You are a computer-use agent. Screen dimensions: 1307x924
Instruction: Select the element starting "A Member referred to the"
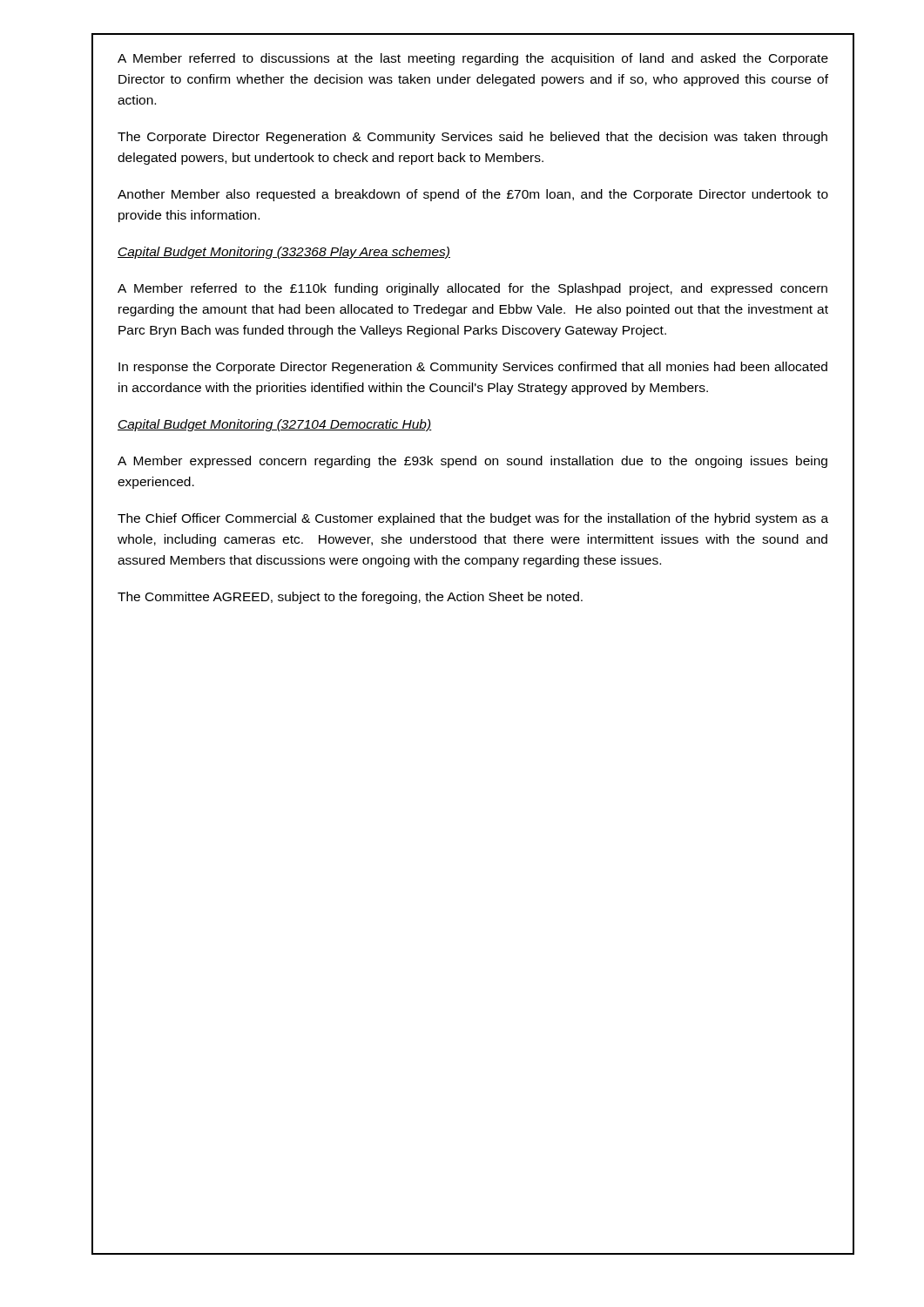pyautogui.click(x=473, y=309)
